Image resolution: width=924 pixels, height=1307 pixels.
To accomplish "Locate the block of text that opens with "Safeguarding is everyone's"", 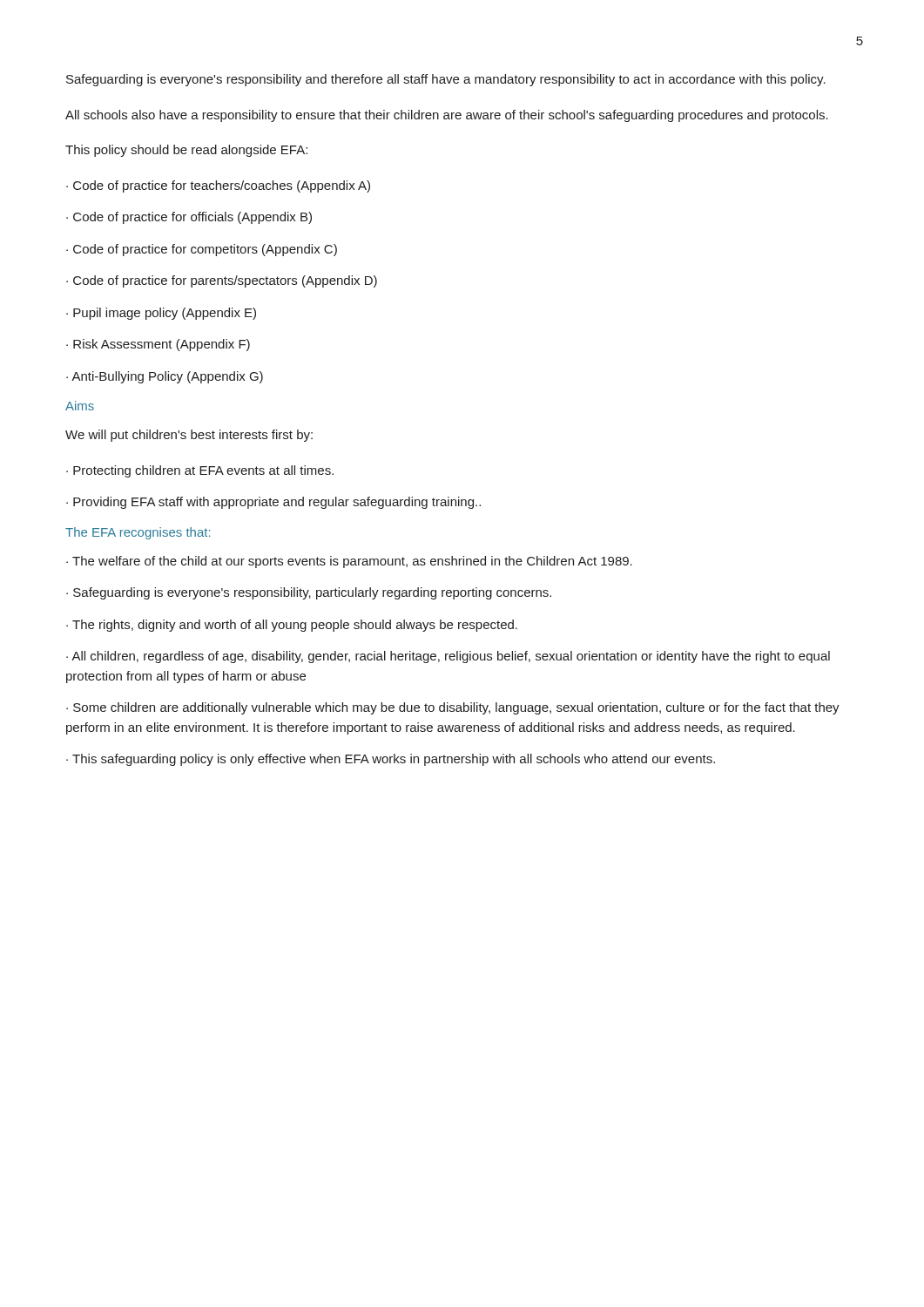I will (x=446, y=79).
